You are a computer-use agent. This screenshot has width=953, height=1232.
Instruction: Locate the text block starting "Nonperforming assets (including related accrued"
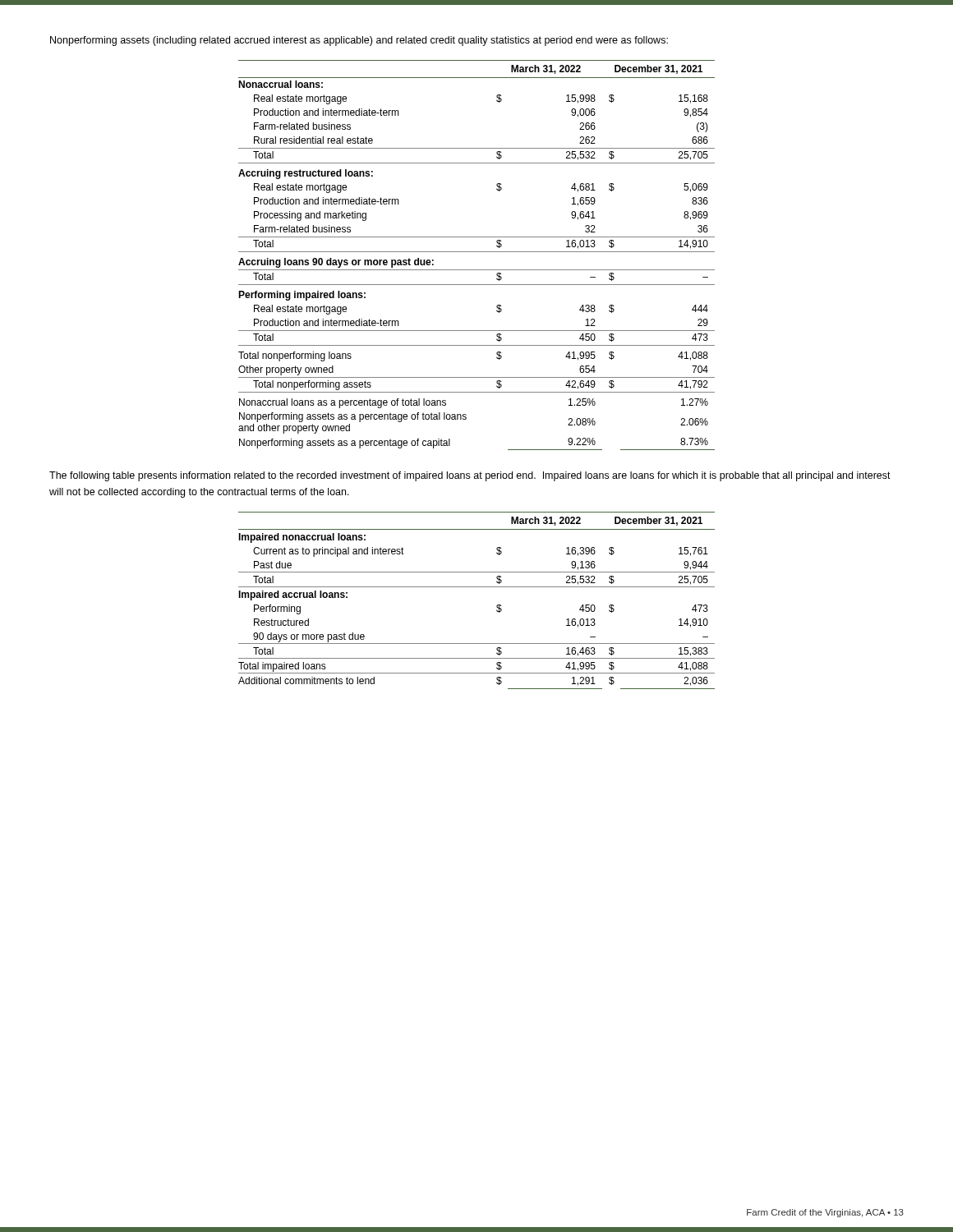click(359, 40)
